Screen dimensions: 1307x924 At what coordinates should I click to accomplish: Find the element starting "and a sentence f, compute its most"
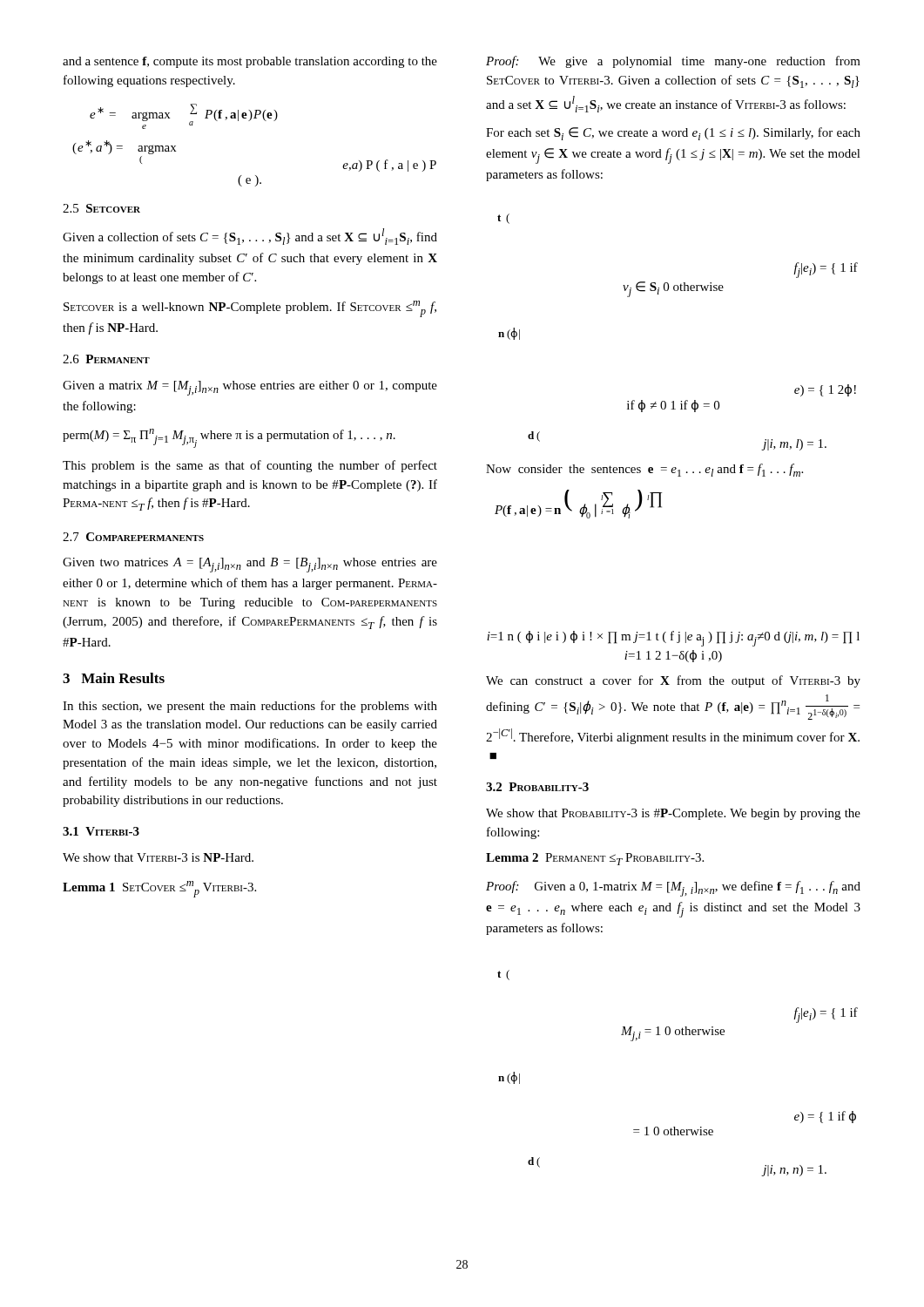point(250,71)
